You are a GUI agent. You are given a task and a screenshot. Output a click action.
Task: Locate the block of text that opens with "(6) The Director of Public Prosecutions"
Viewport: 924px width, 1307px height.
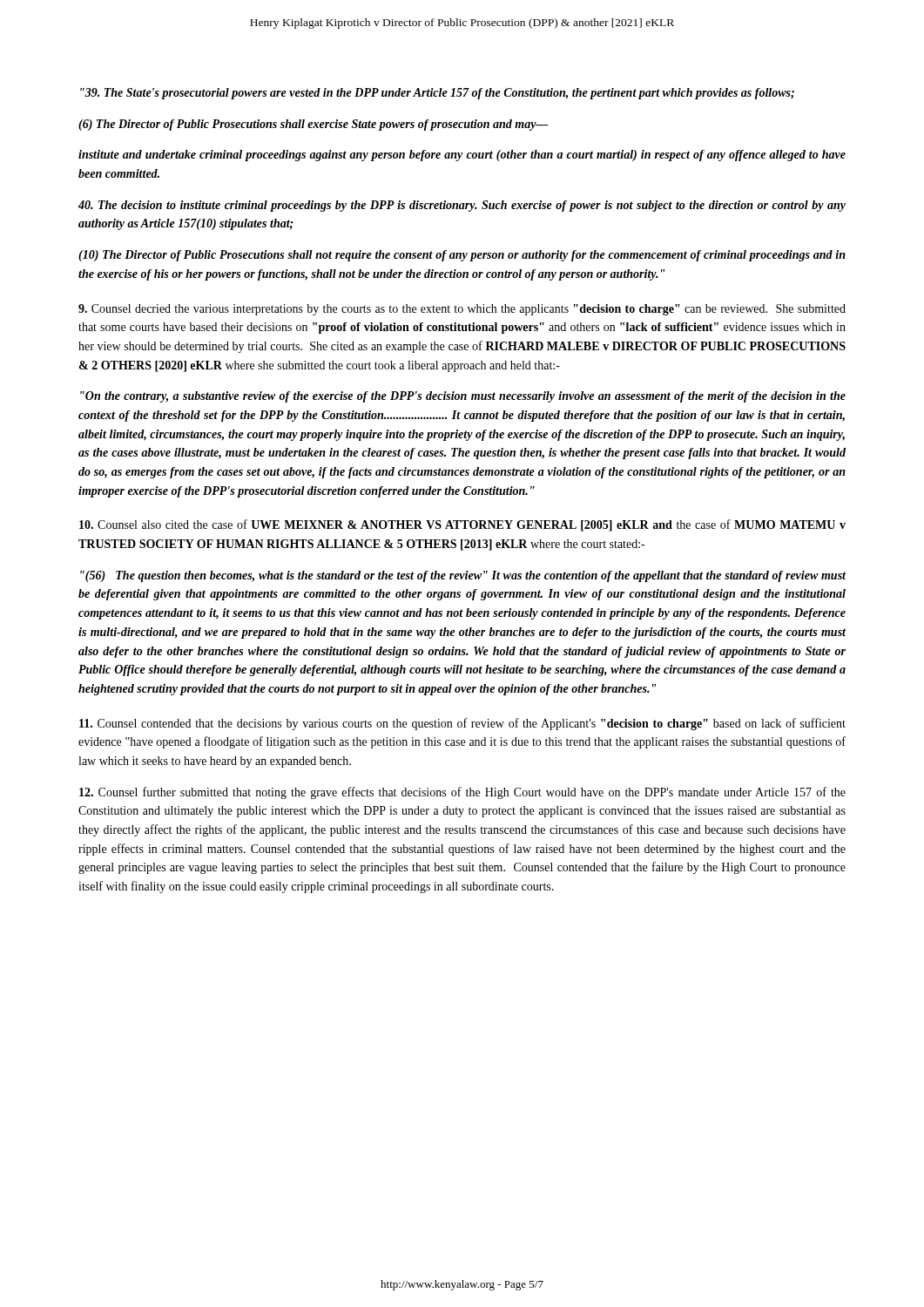pyautogui.click(x=313, y=124)
